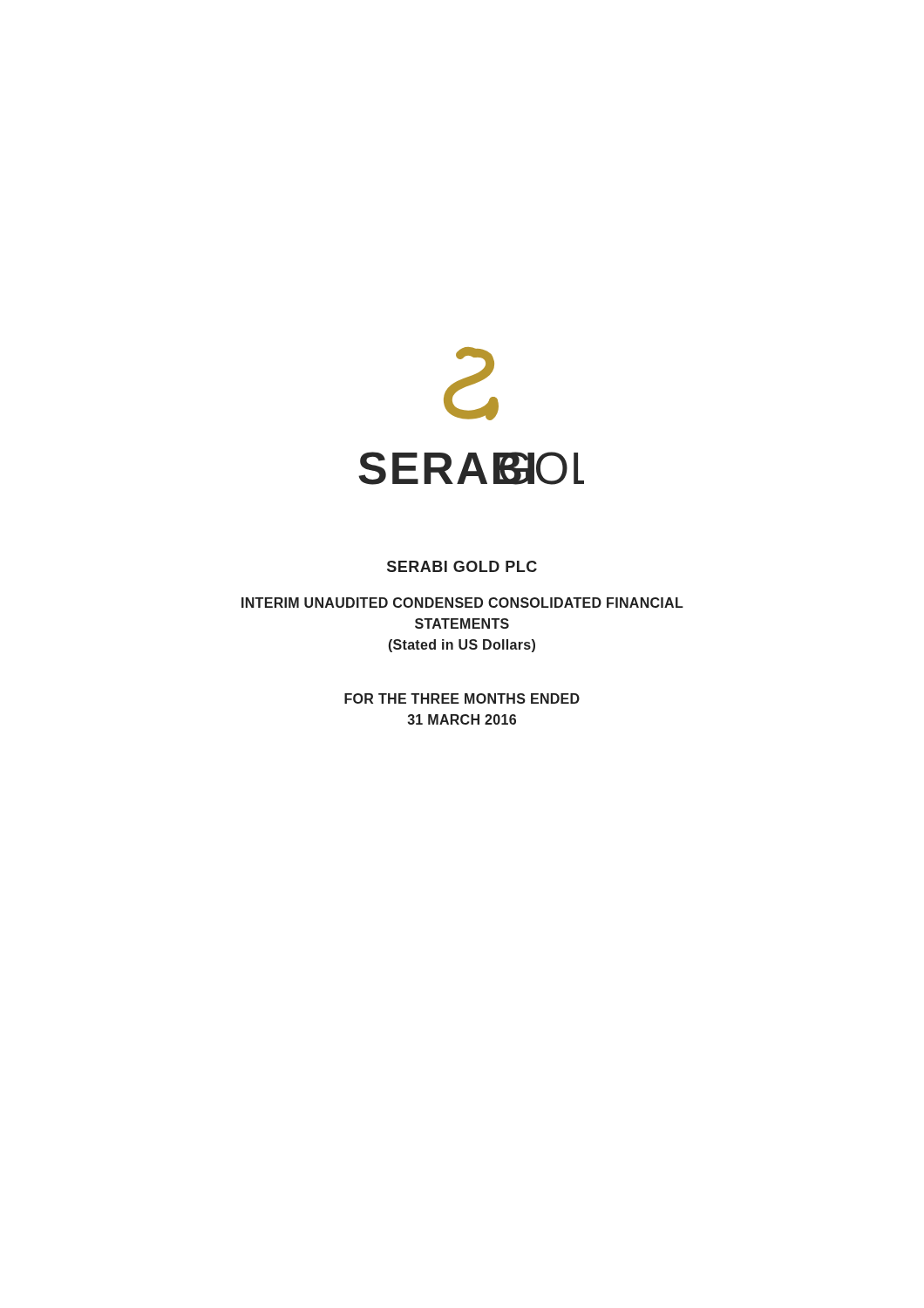924x1308 pixels.
Task: Find the title containing "INTERIM UNAUDITED CONDENSED CONSOLIDATED FINANCIAL STATEMENTS (Stated"
Action: point(462,624)
